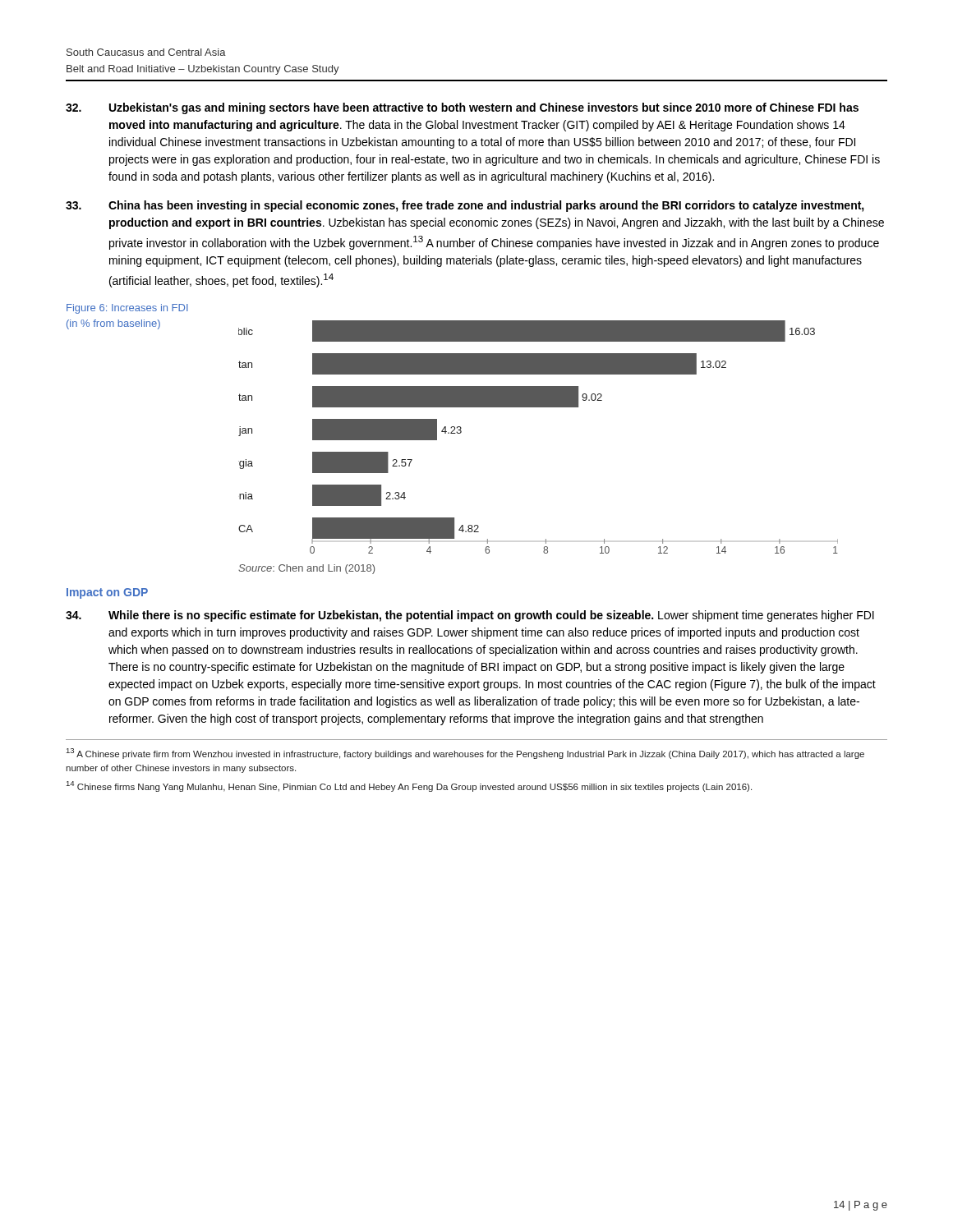Image resolution: width=953 pixels, height=1232 pixels.
Task: Click the passage that begins "While there is no specific estimate for"
Action: pyautogui.click(x=476, y=668)
